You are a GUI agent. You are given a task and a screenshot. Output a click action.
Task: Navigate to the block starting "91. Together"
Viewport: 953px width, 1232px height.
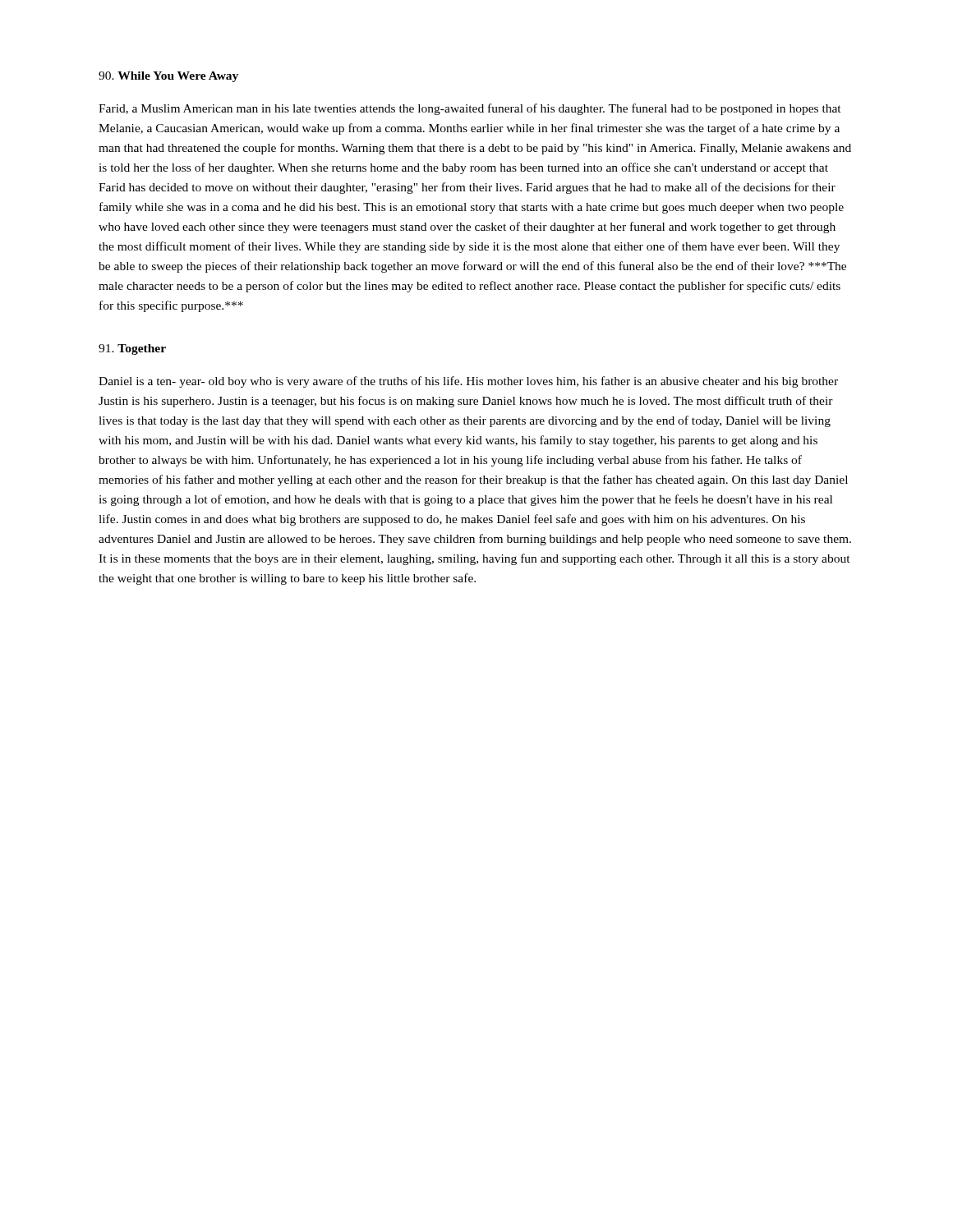(132, 348)
